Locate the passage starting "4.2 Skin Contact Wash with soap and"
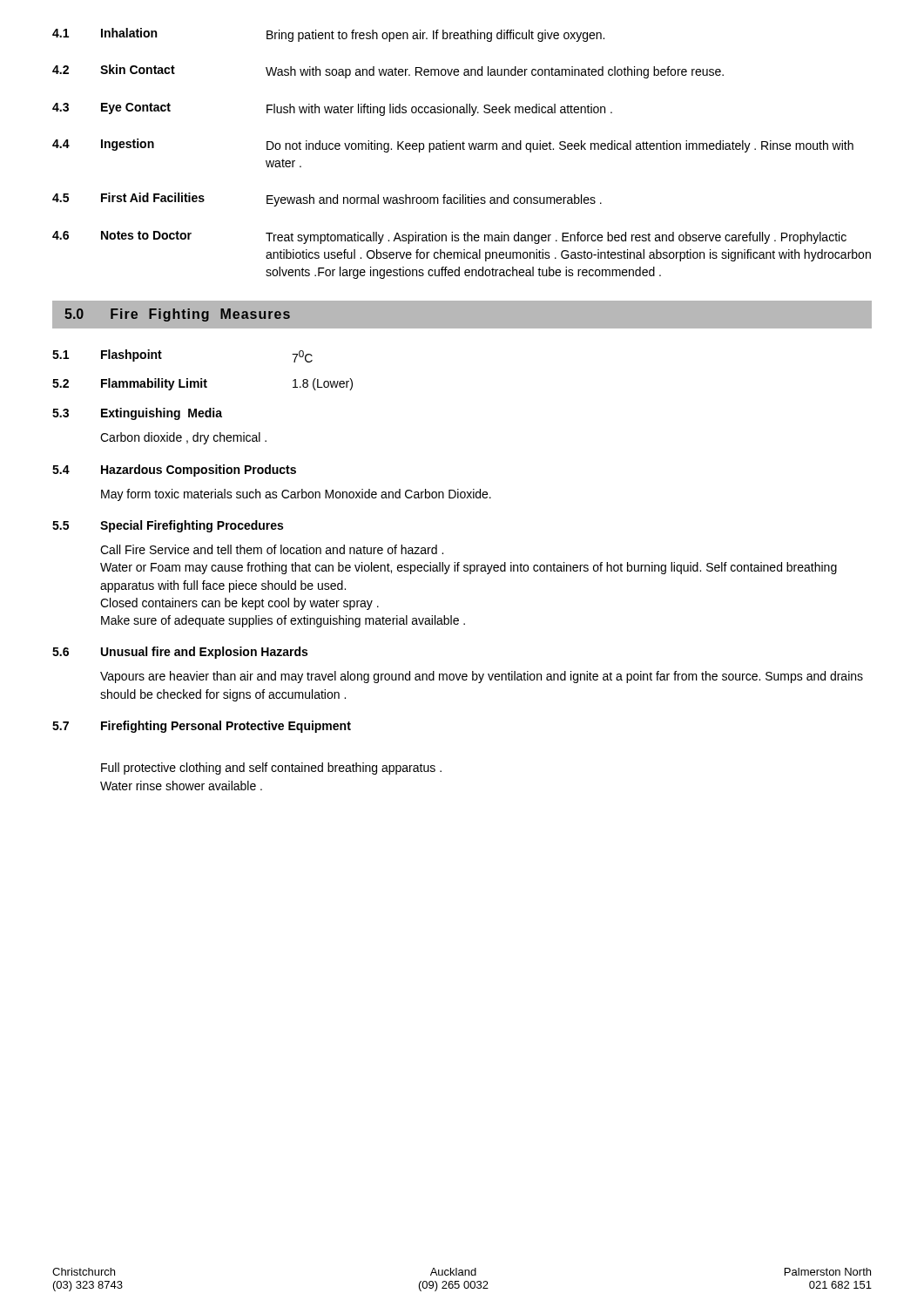924x1307 pixels. 462,72
